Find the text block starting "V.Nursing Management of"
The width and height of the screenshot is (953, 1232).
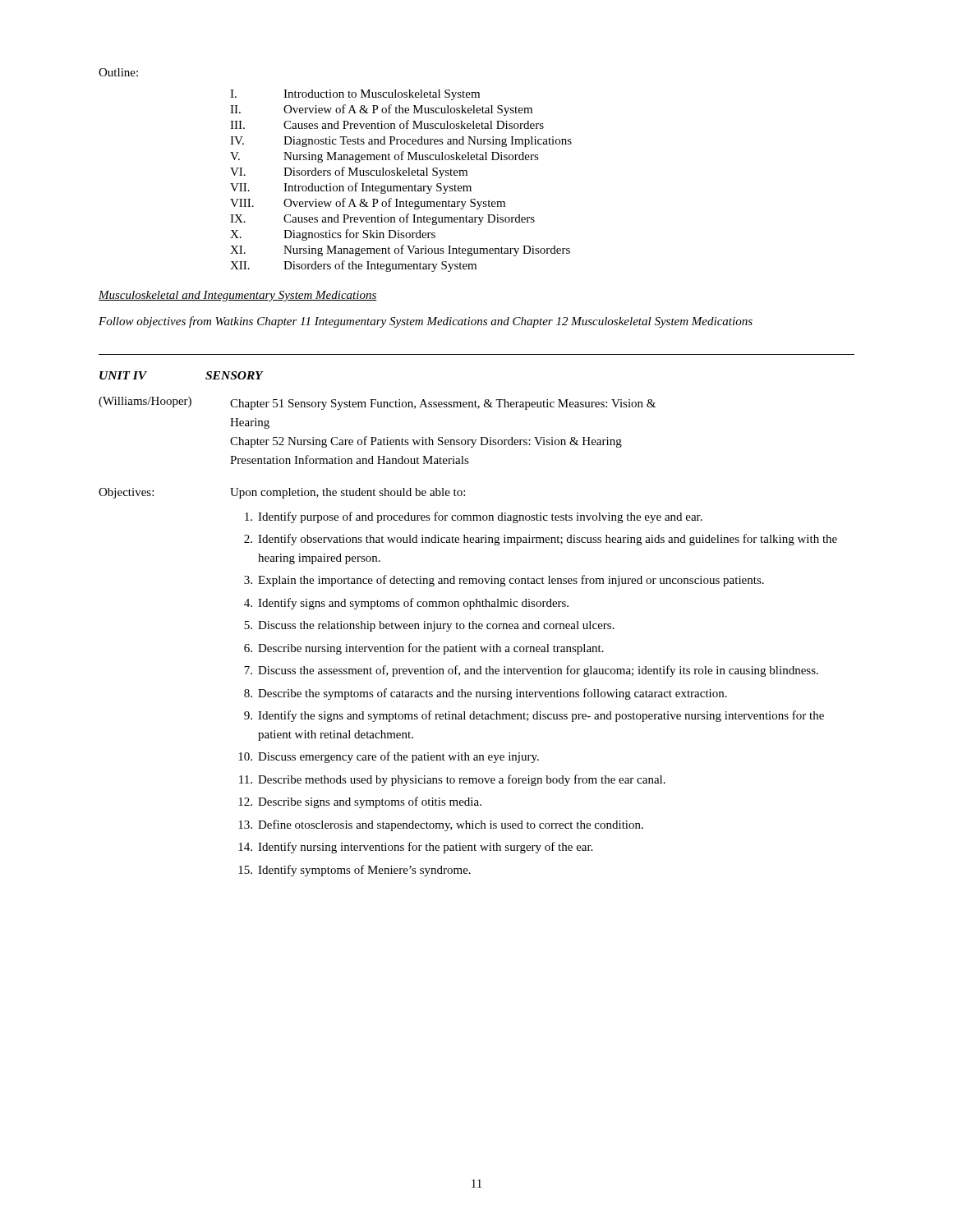401,156
